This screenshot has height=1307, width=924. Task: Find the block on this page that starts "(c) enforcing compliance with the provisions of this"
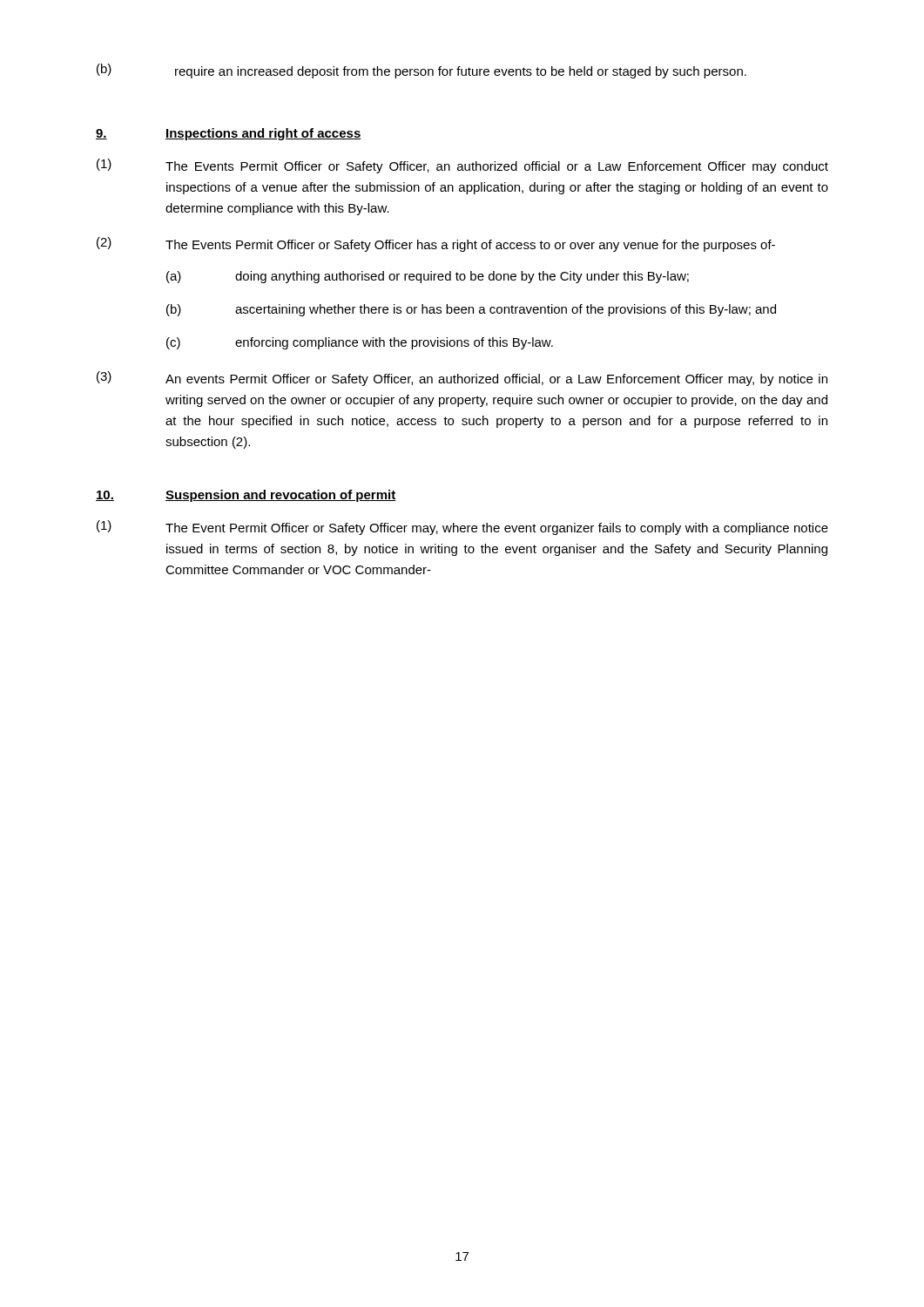coord(497,342)
